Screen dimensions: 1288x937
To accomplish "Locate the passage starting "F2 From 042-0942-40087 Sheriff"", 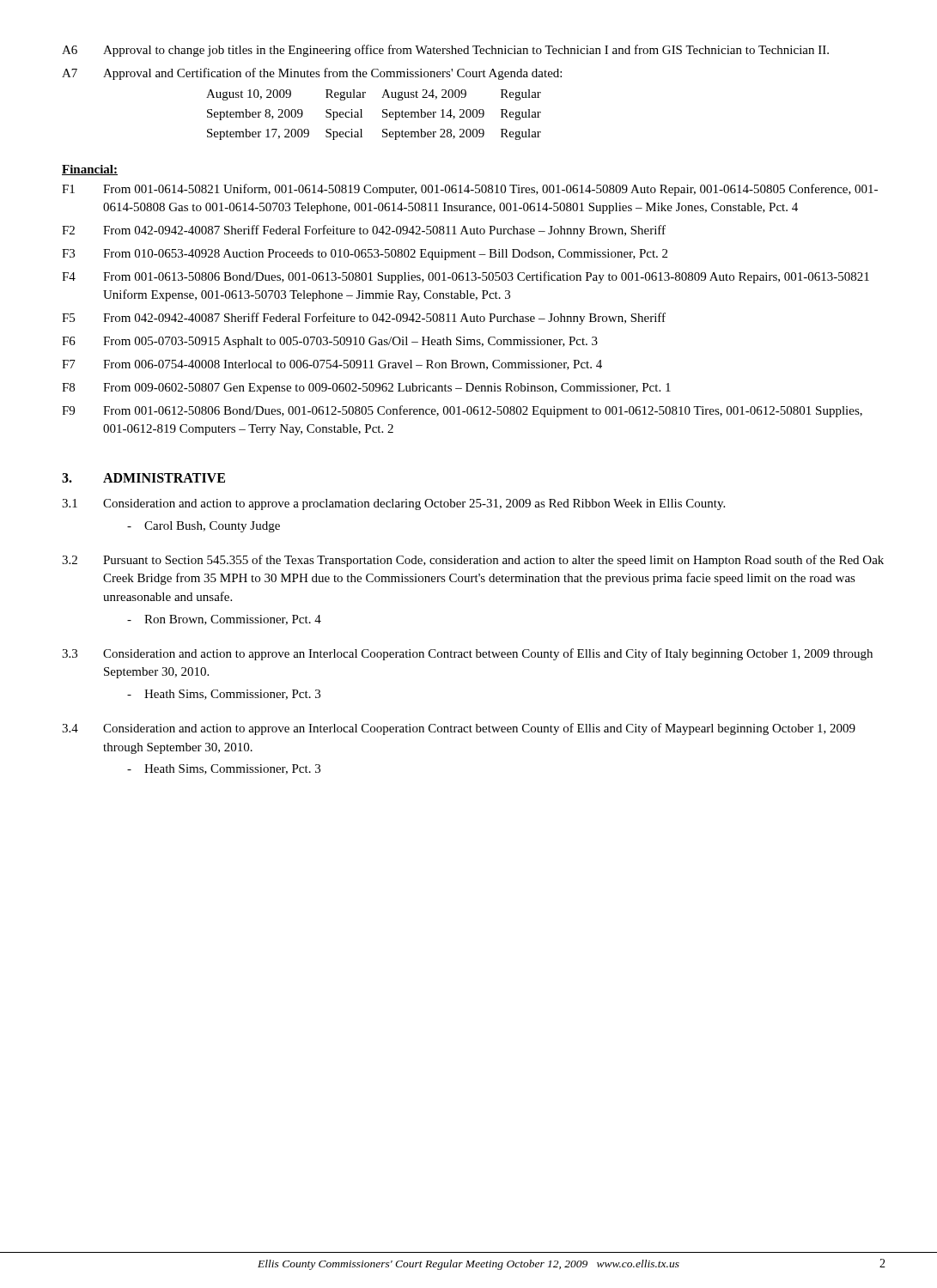I will 474,231.
